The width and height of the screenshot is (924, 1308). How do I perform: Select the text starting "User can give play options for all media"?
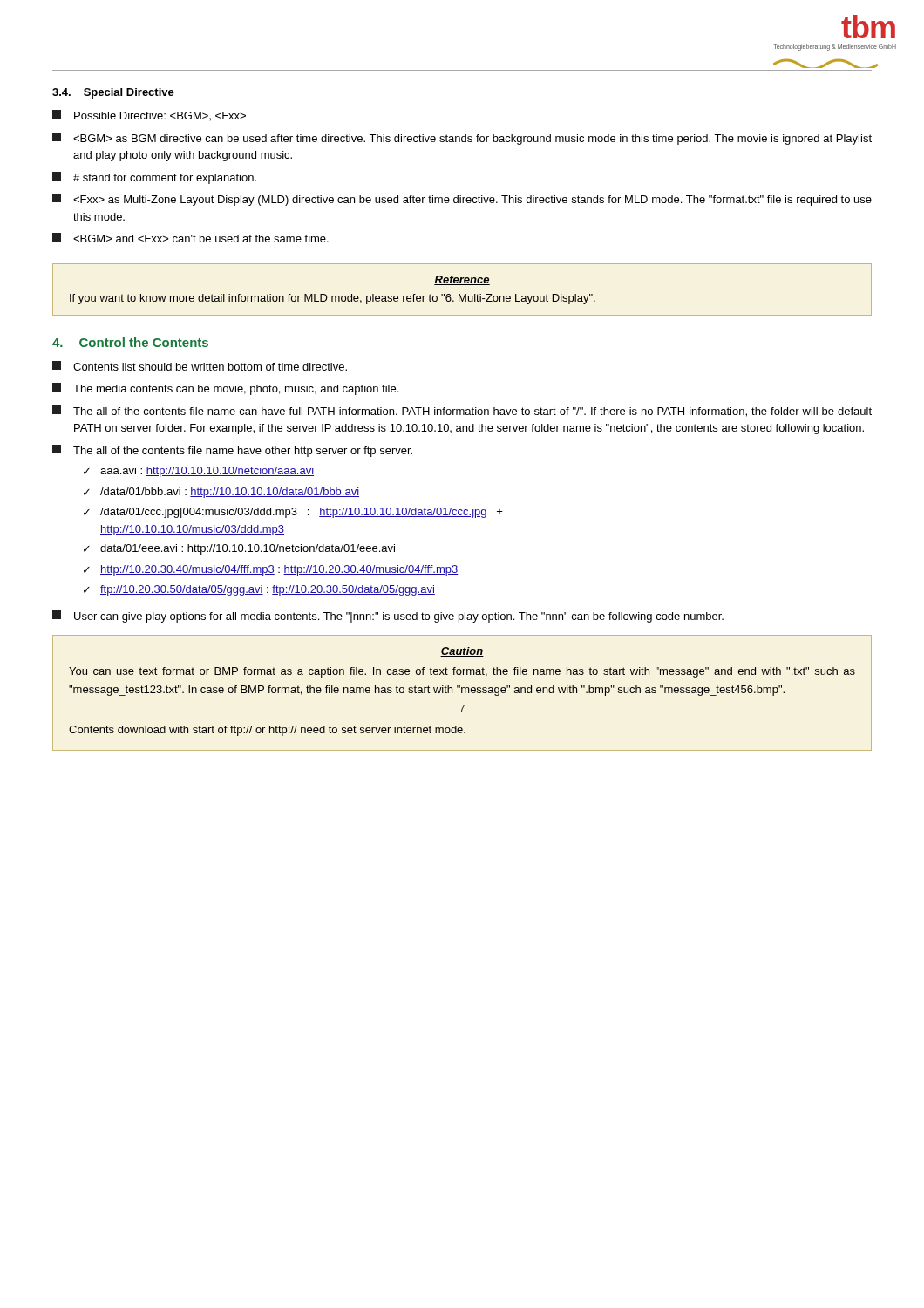(462, 616)
